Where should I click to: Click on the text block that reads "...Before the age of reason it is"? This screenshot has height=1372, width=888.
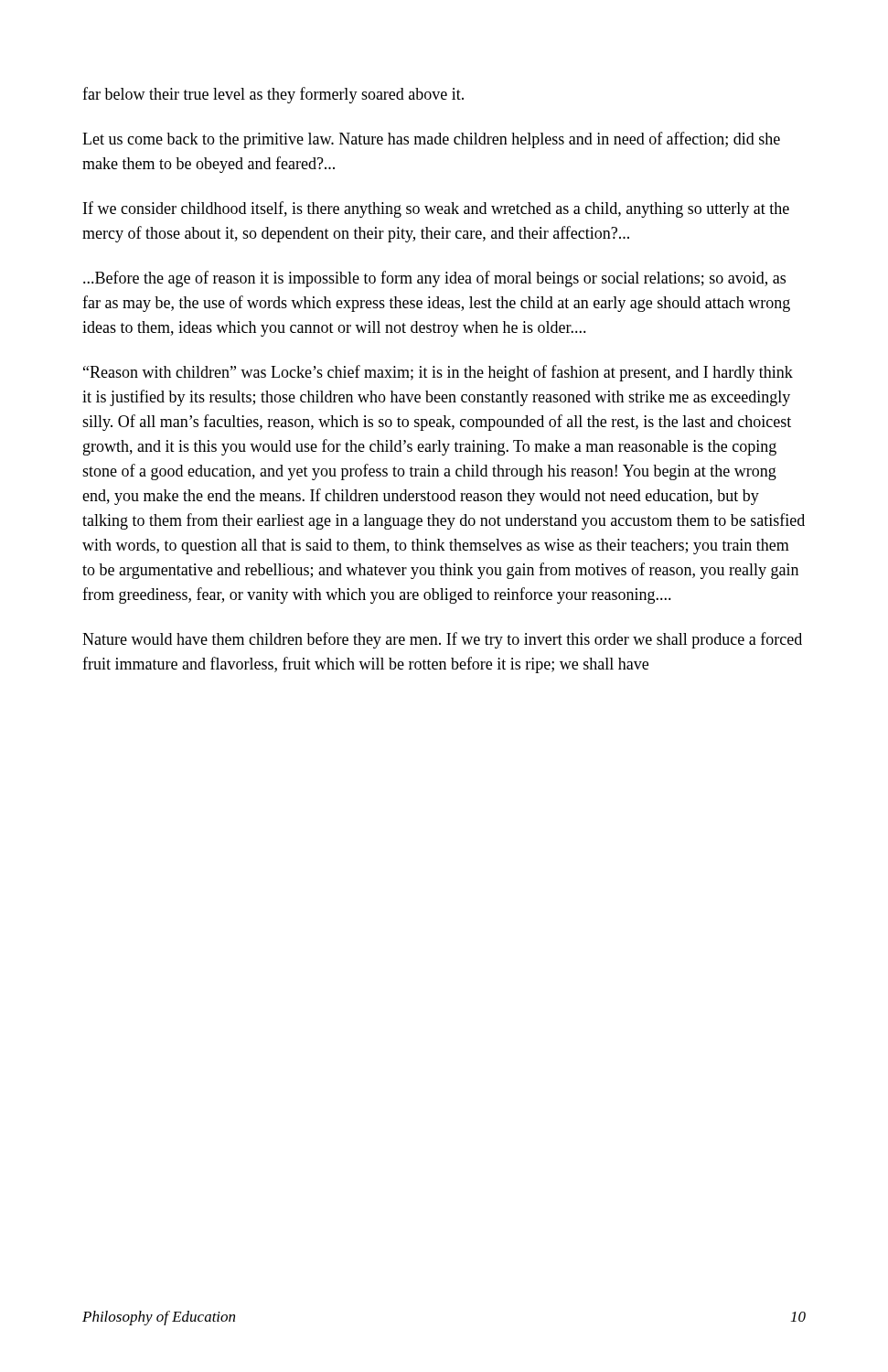coord(436,303)
